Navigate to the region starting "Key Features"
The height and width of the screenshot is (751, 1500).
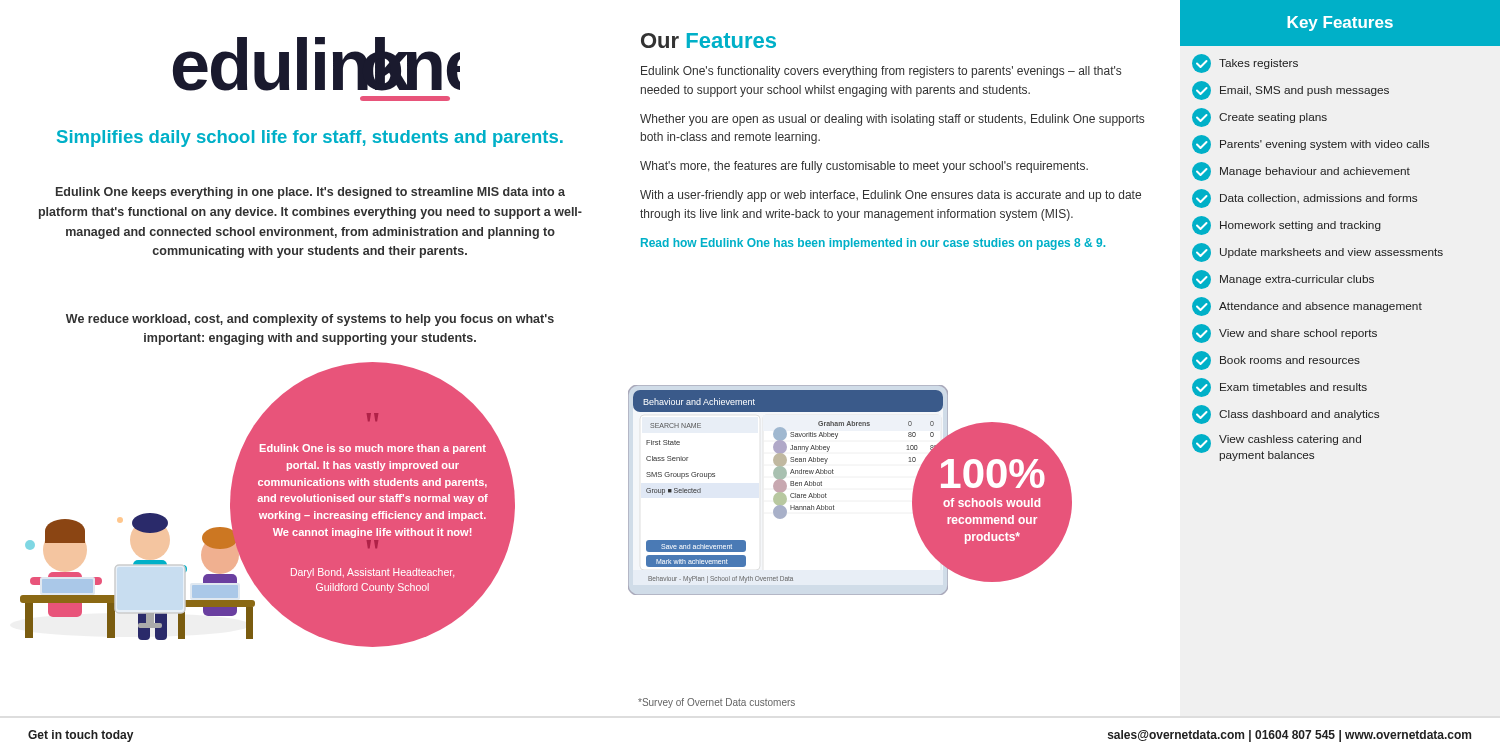point(1340,22)
